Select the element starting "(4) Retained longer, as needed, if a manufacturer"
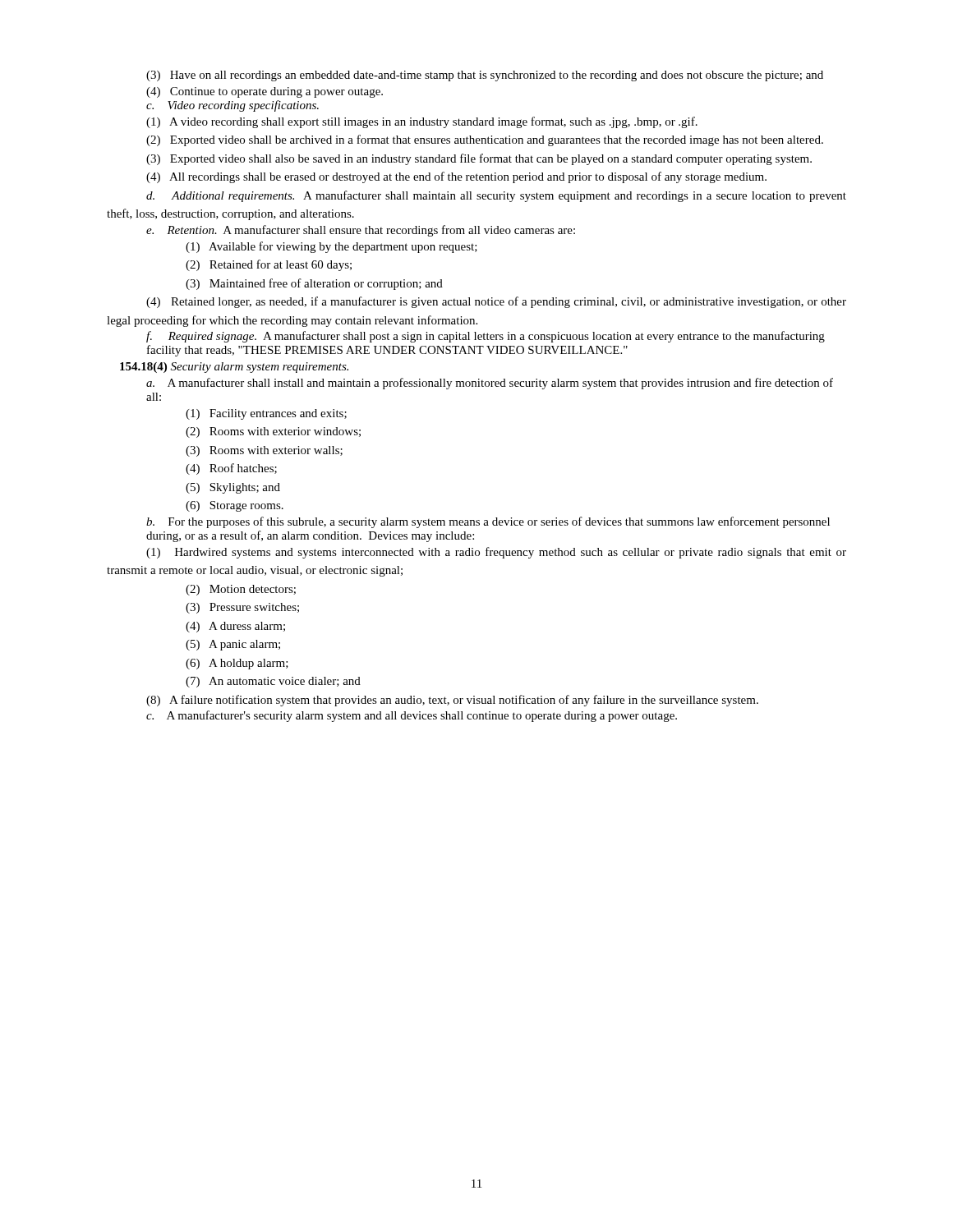 pos(476,311)
